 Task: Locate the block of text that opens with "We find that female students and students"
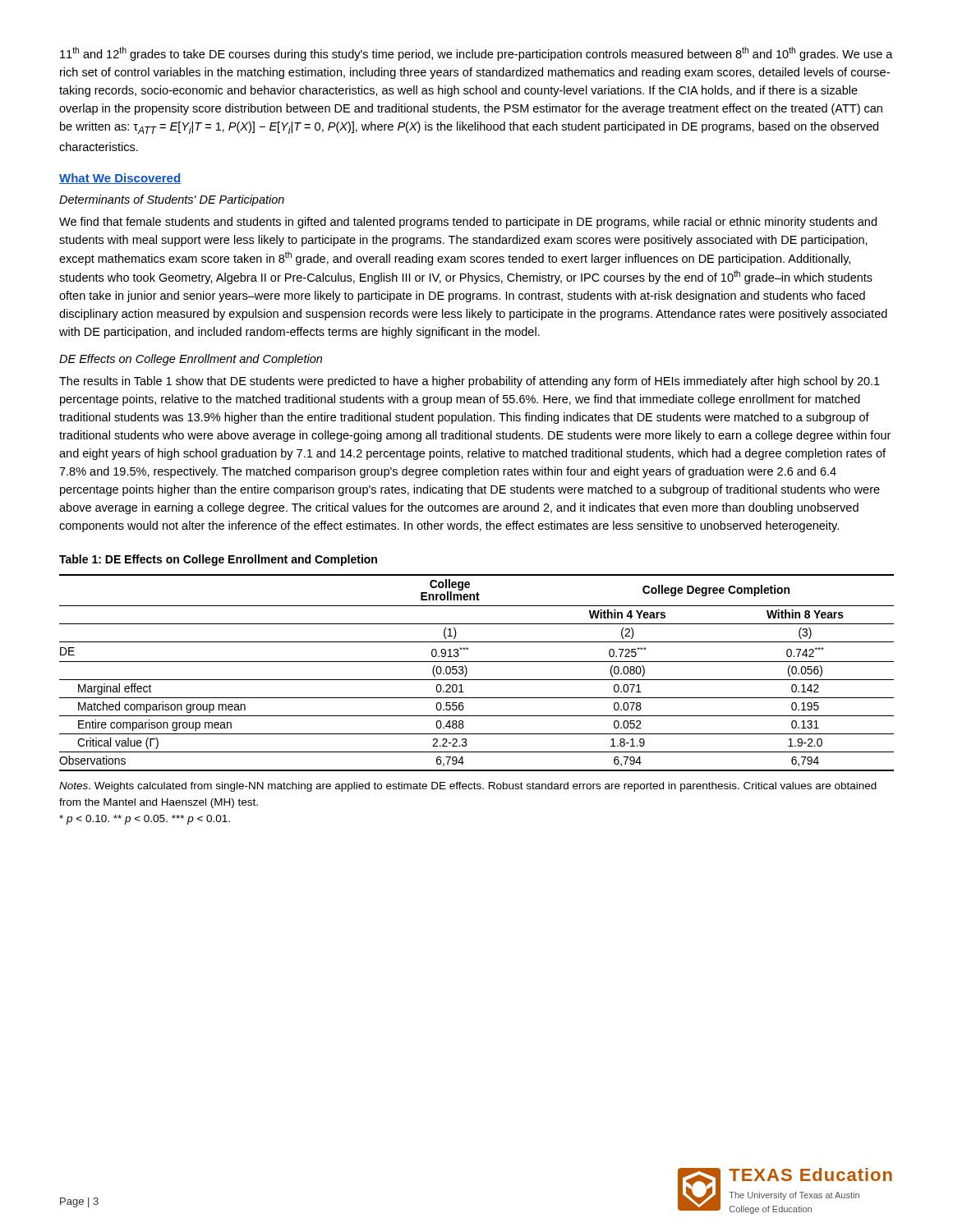pos(473,277)
